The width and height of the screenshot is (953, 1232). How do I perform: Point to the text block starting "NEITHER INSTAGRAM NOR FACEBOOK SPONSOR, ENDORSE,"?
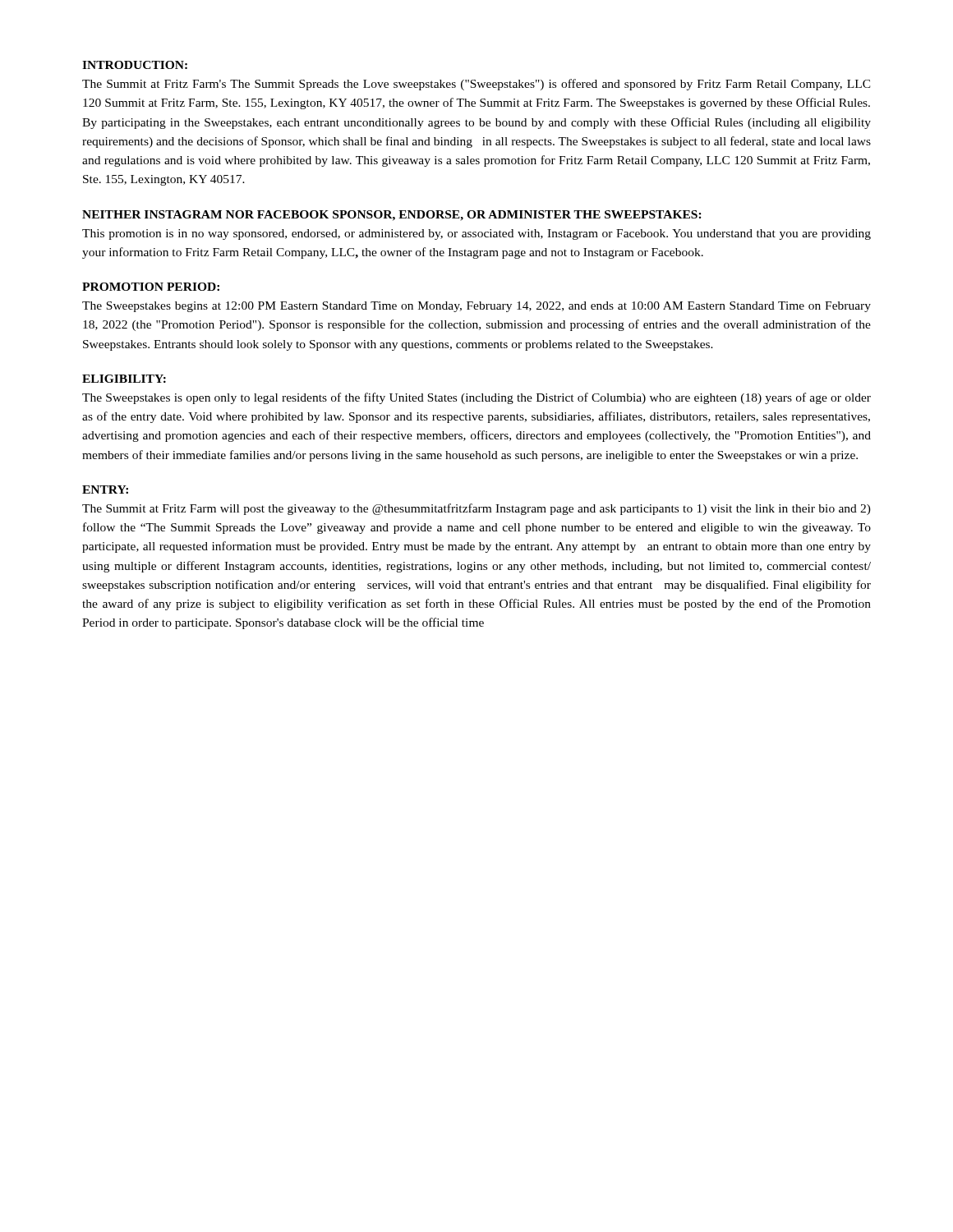click(392, 214)
